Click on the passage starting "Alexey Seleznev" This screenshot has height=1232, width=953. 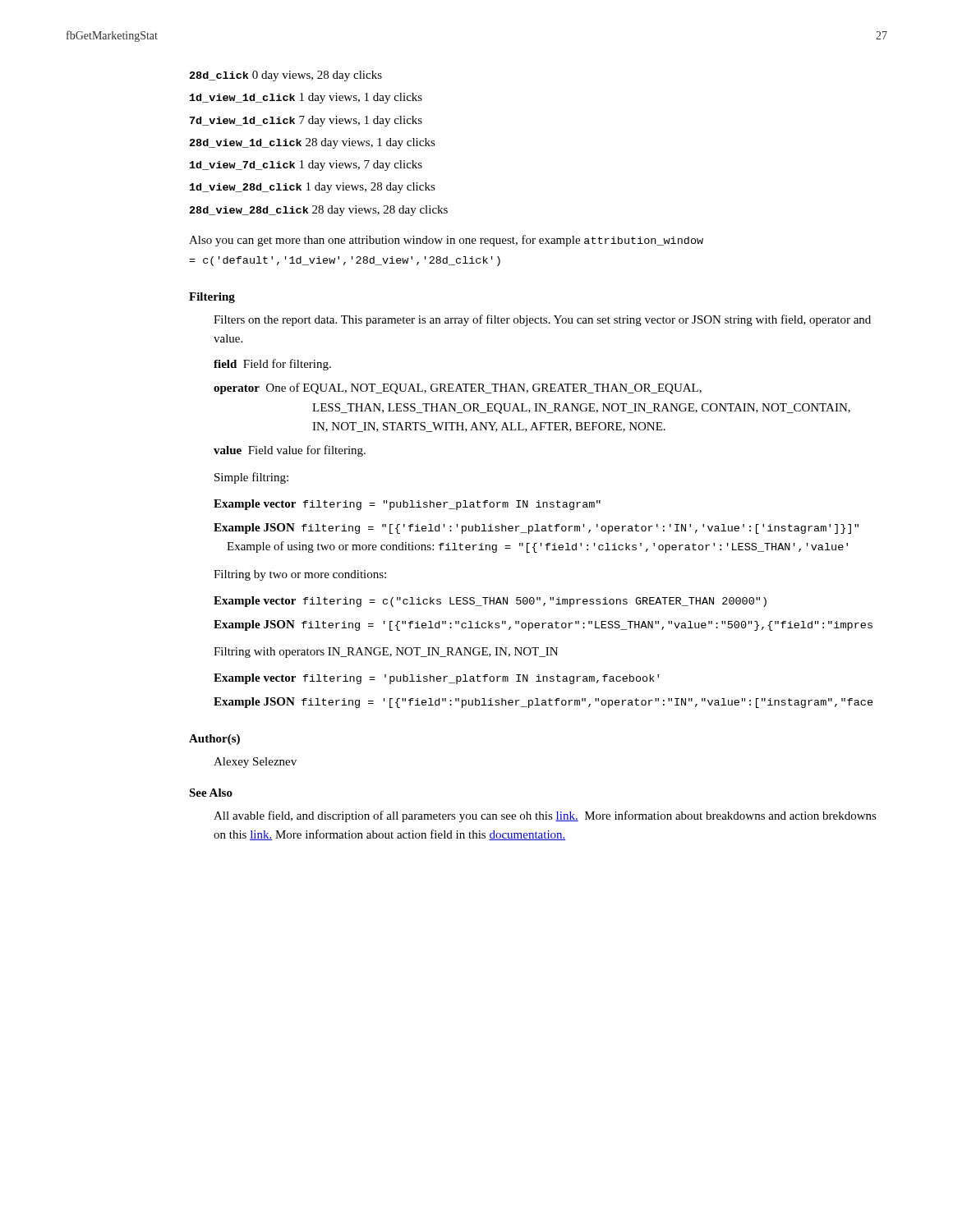[x=255, y=761]
